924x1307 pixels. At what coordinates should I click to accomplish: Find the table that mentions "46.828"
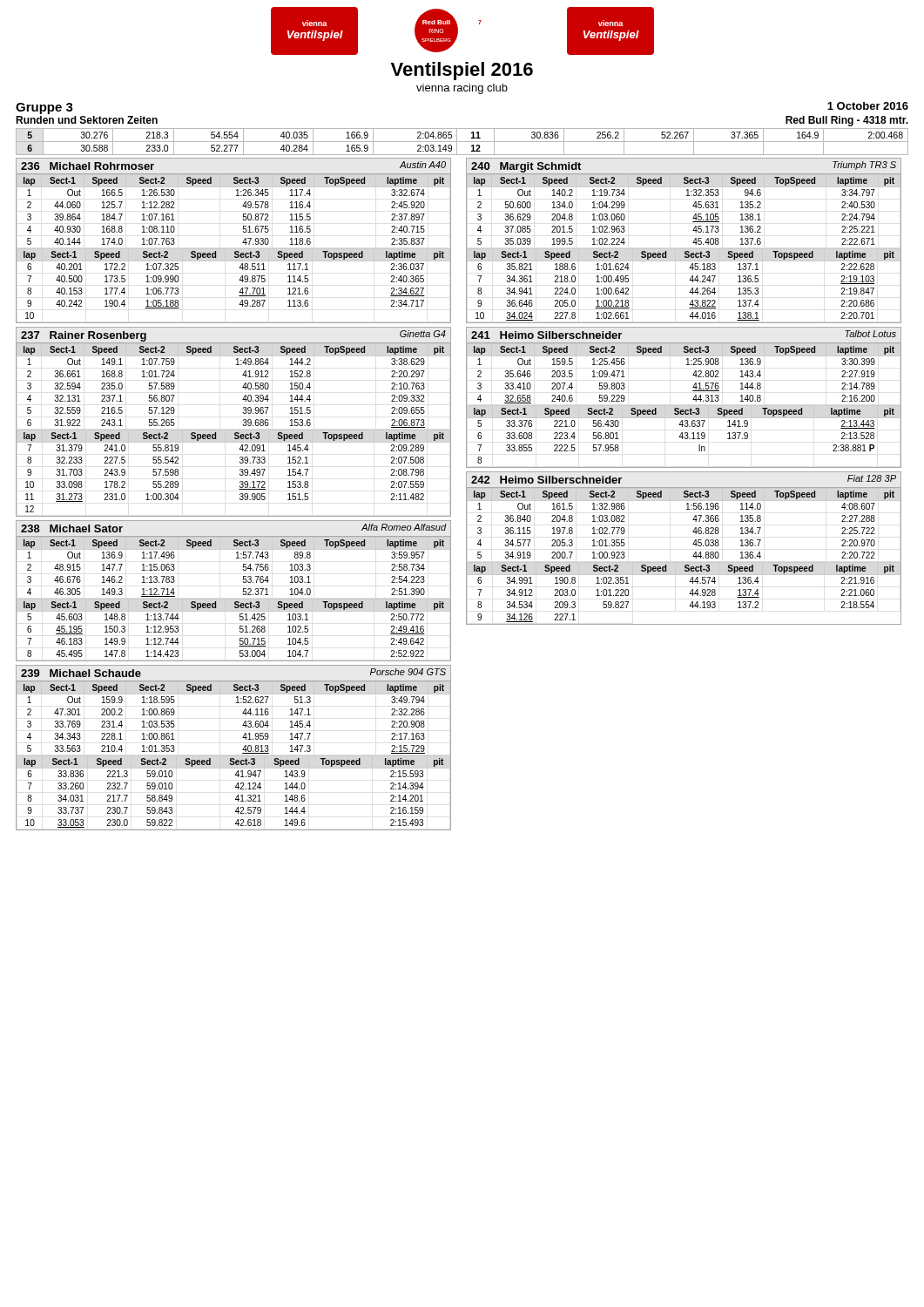[x=684, y=548]
